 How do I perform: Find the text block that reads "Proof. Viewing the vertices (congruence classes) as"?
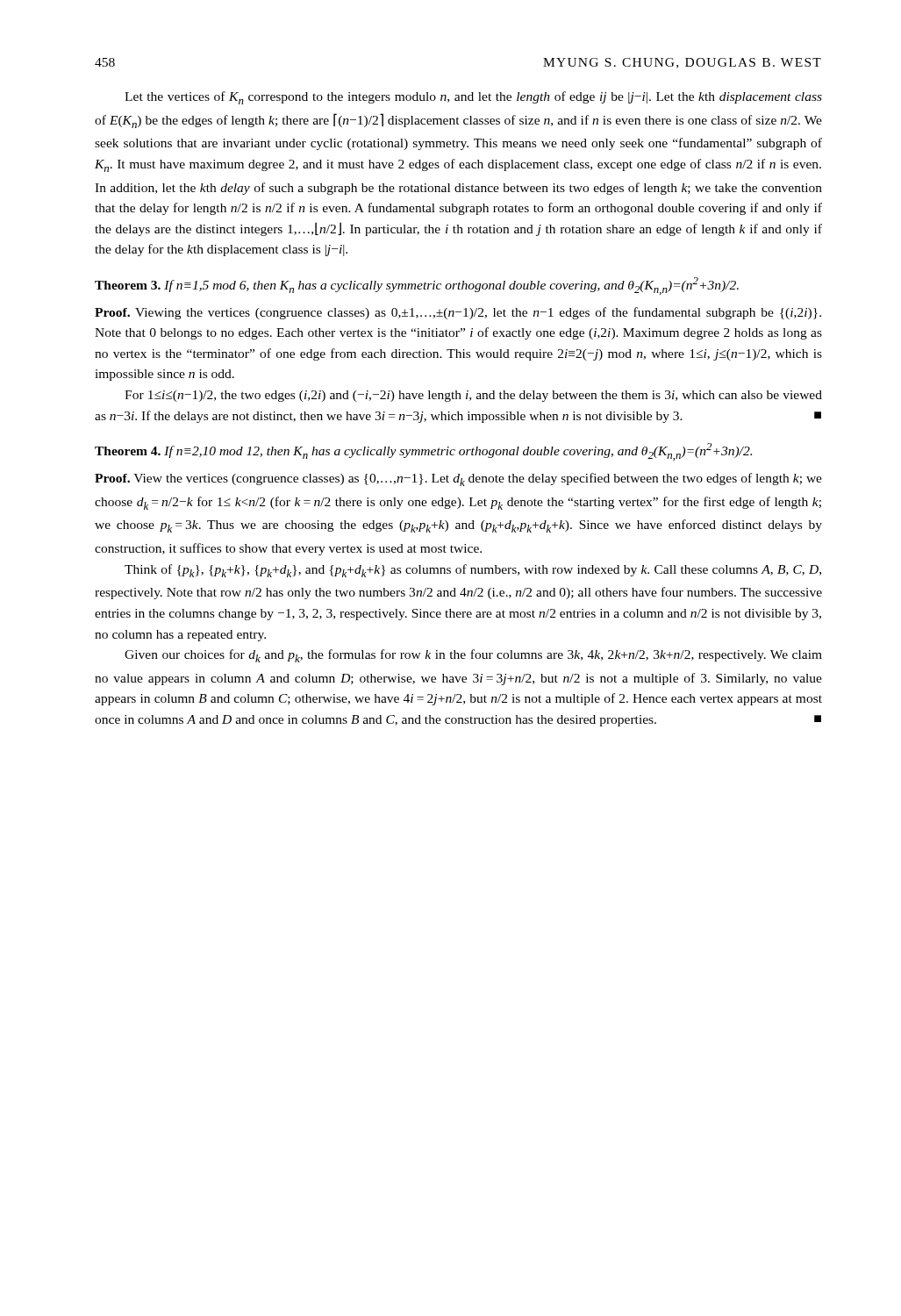tap(458, 364)
